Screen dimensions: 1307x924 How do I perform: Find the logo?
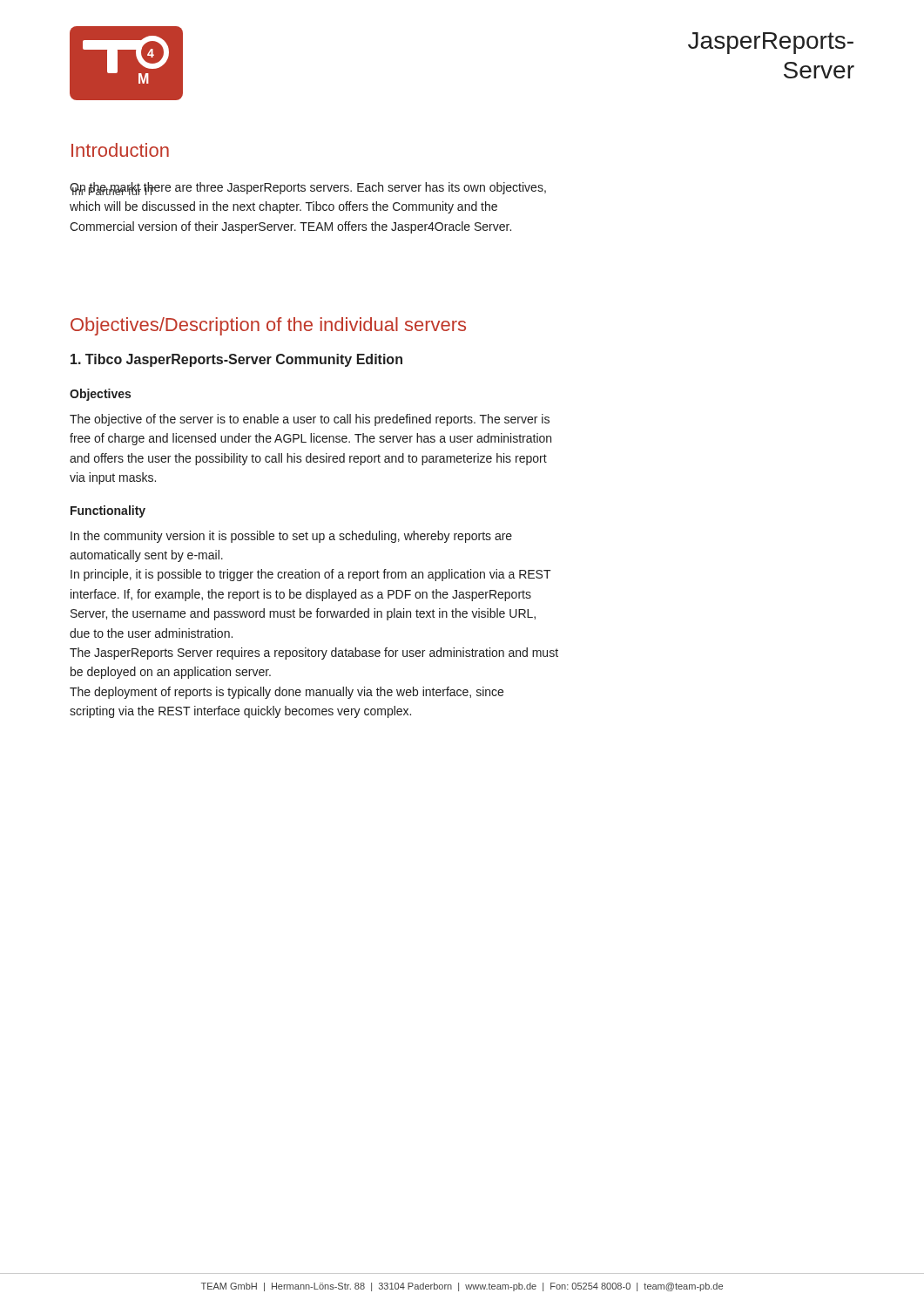click(126, 112)
